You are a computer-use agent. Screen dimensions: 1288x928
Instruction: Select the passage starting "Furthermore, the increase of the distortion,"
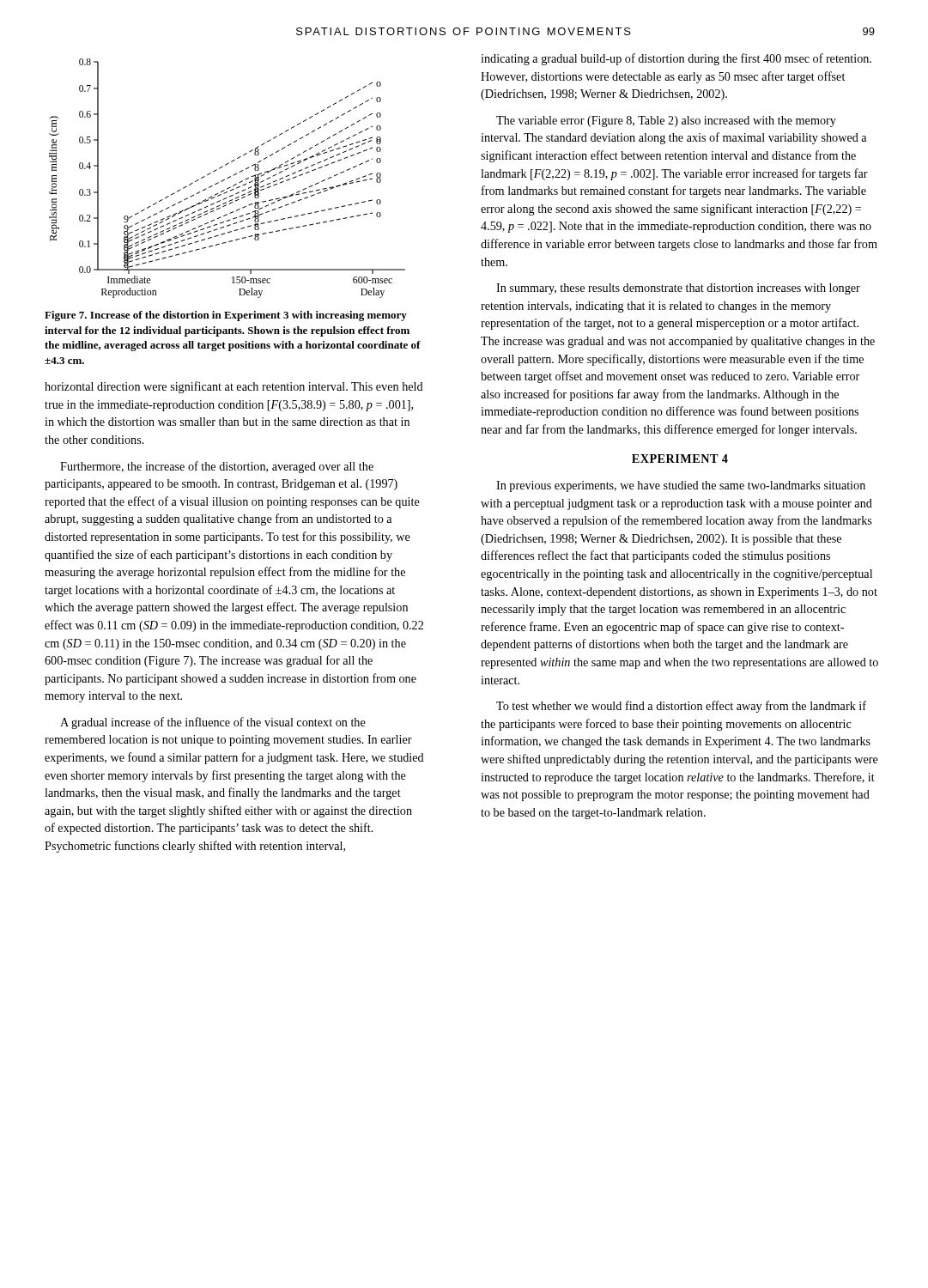click(x=234, y=581)
